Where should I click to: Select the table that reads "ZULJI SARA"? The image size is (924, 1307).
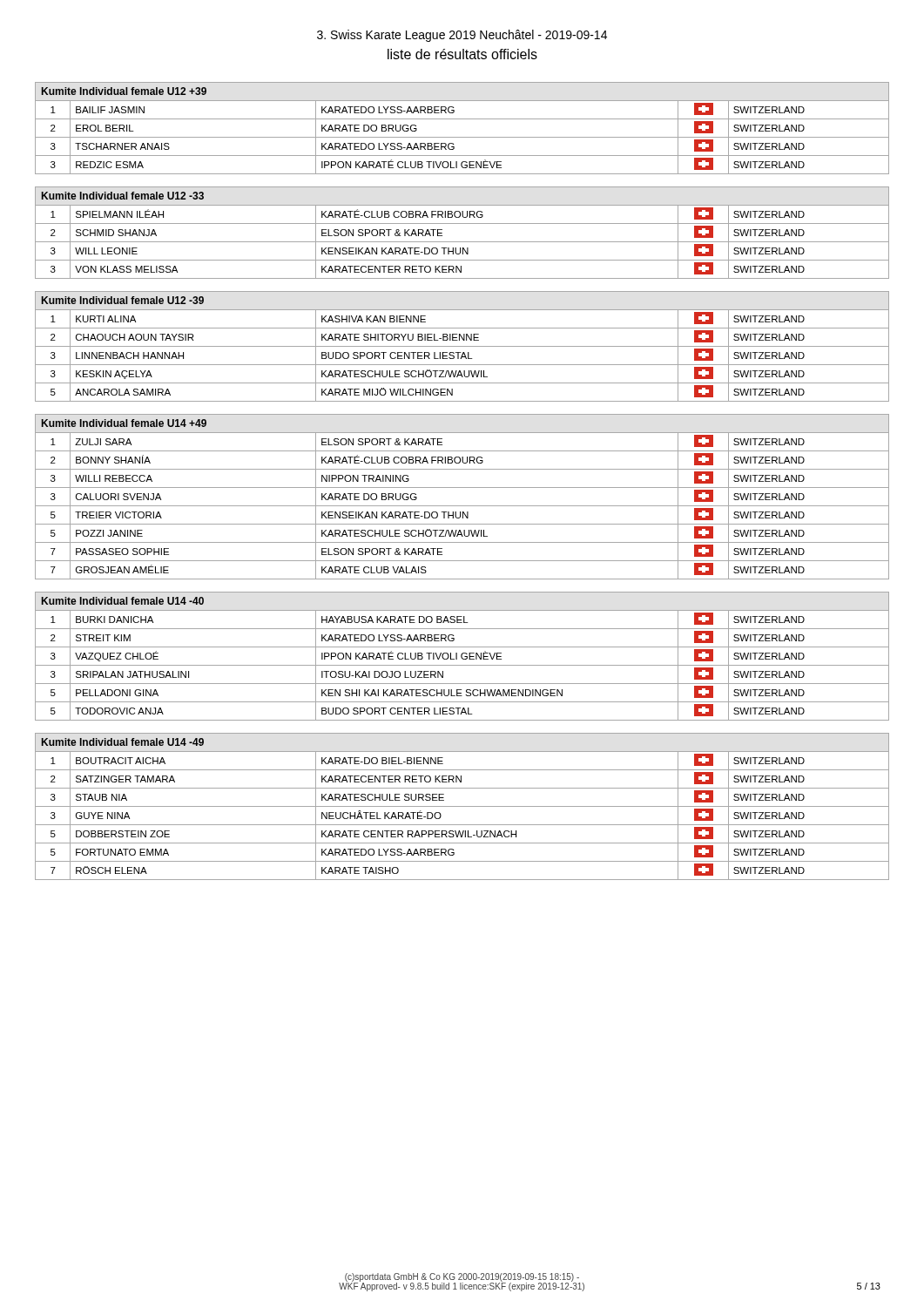[x=462, y=506]
